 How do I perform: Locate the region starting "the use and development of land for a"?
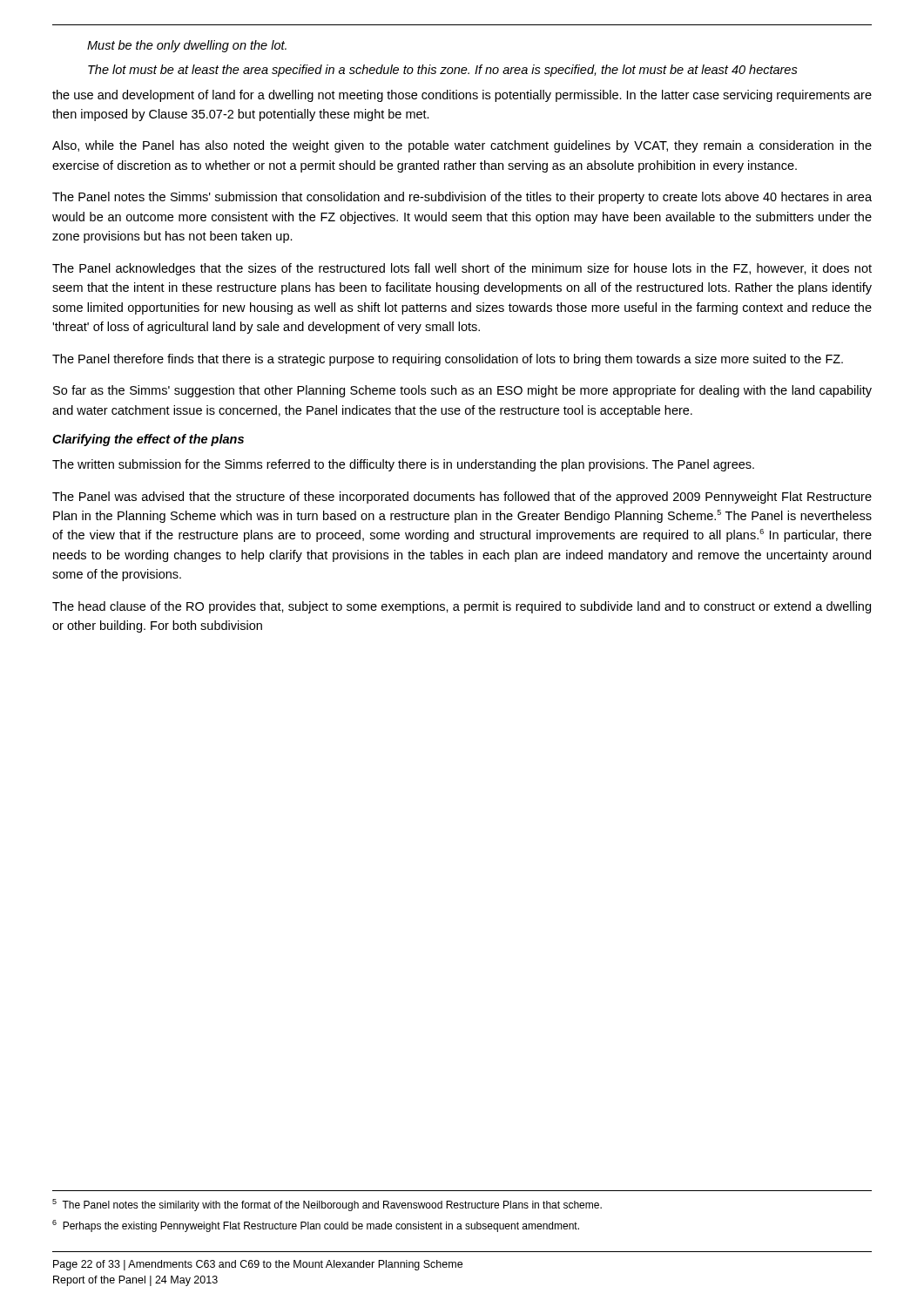pyautogui.click(x=462, y=104)
